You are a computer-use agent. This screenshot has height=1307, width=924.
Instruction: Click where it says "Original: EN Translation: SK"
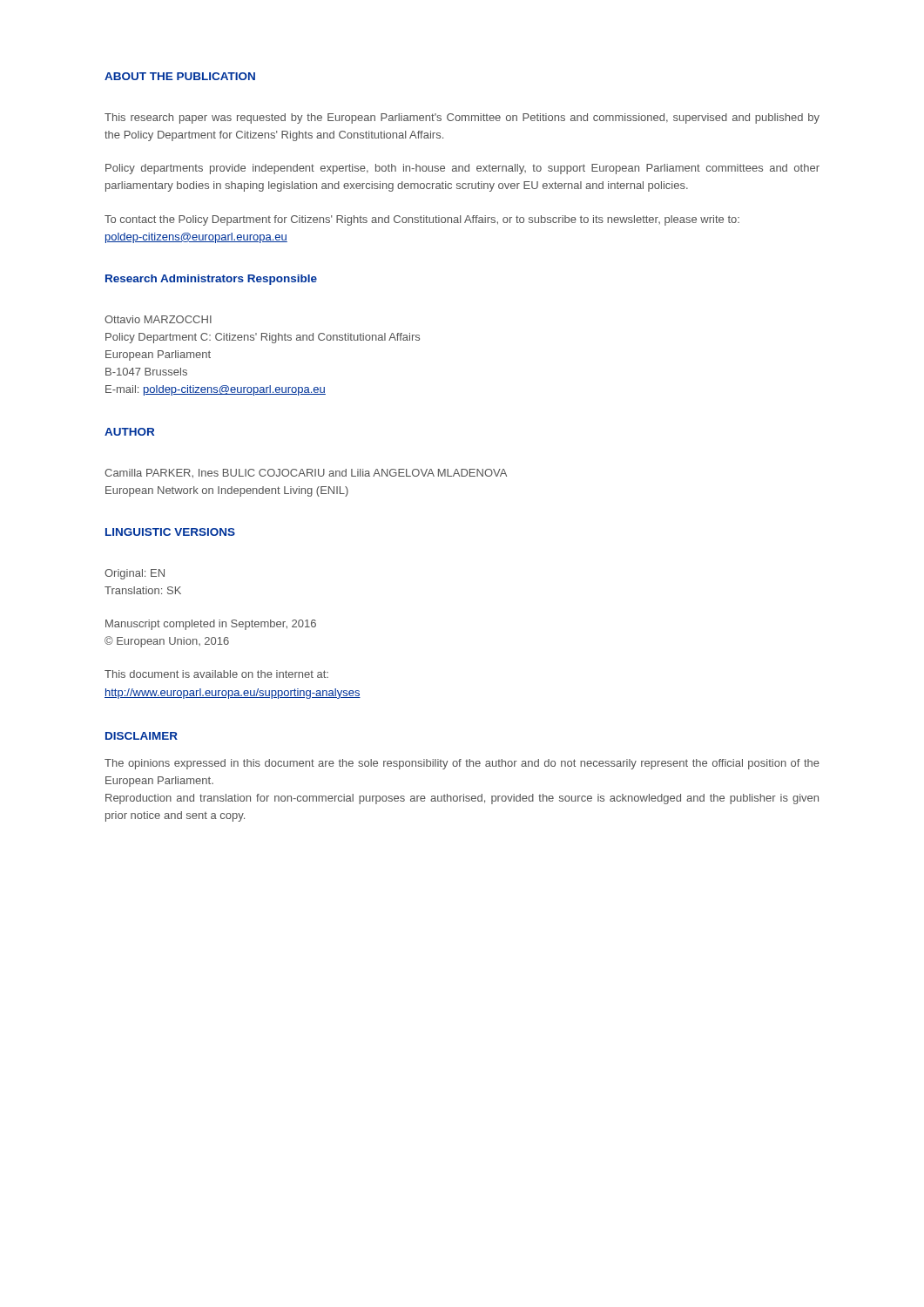tap(135, 574)
